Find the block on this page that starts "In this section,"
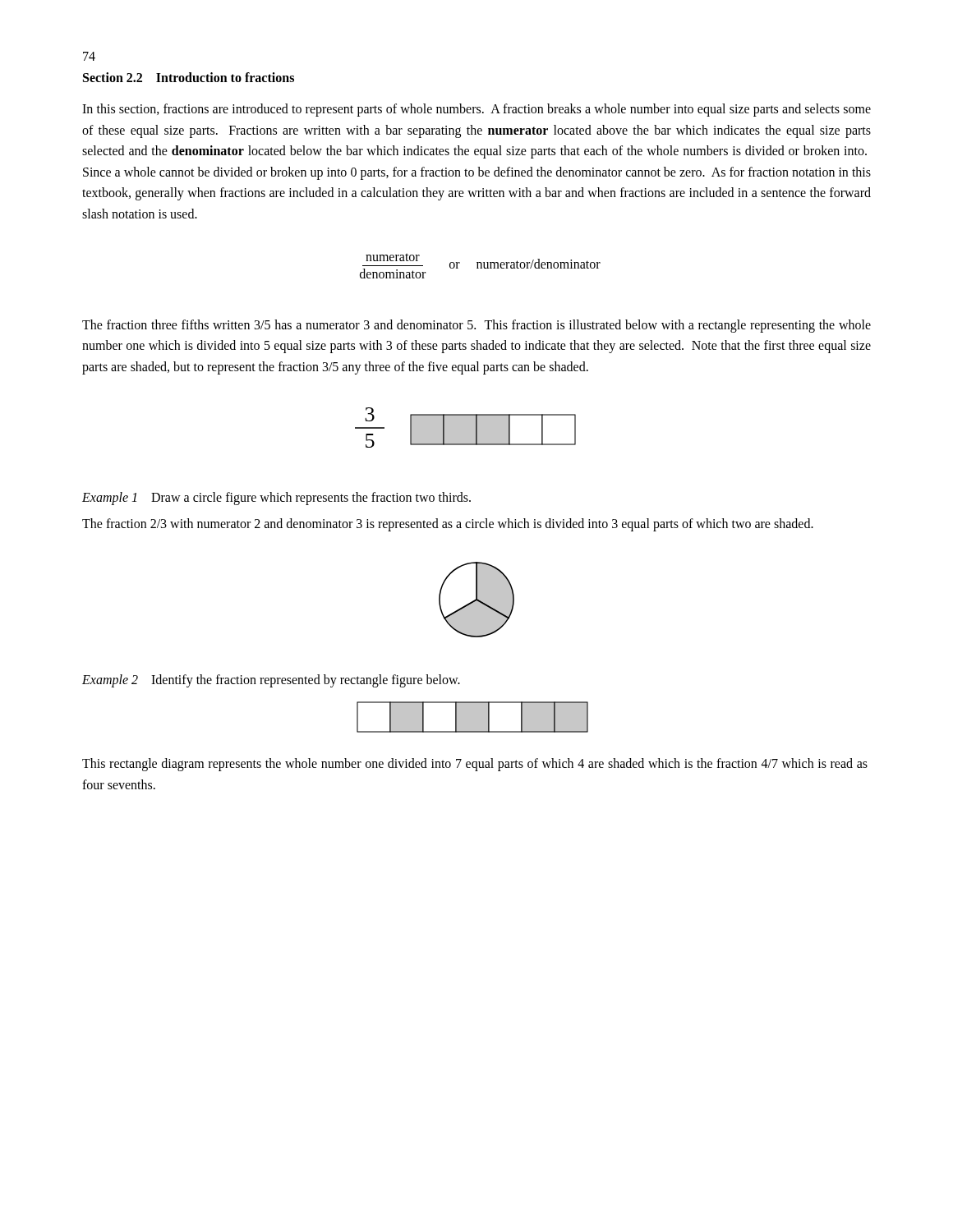The image size is (953, 1232). (x=476, y=161)
